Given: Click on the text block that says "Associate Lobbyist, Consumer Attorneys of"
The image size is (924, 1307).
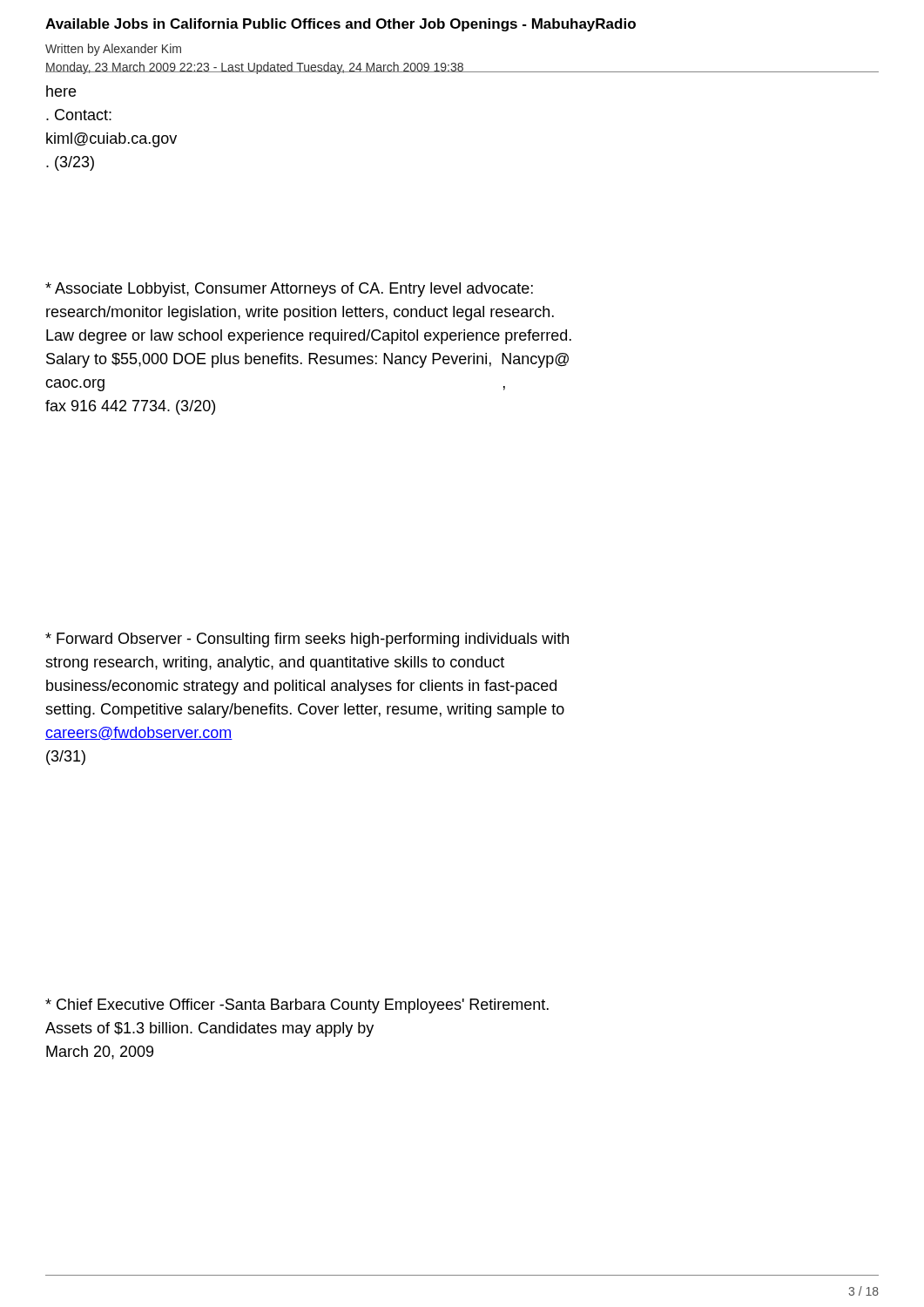Looking at the screenshot, I should pos(462,348).
